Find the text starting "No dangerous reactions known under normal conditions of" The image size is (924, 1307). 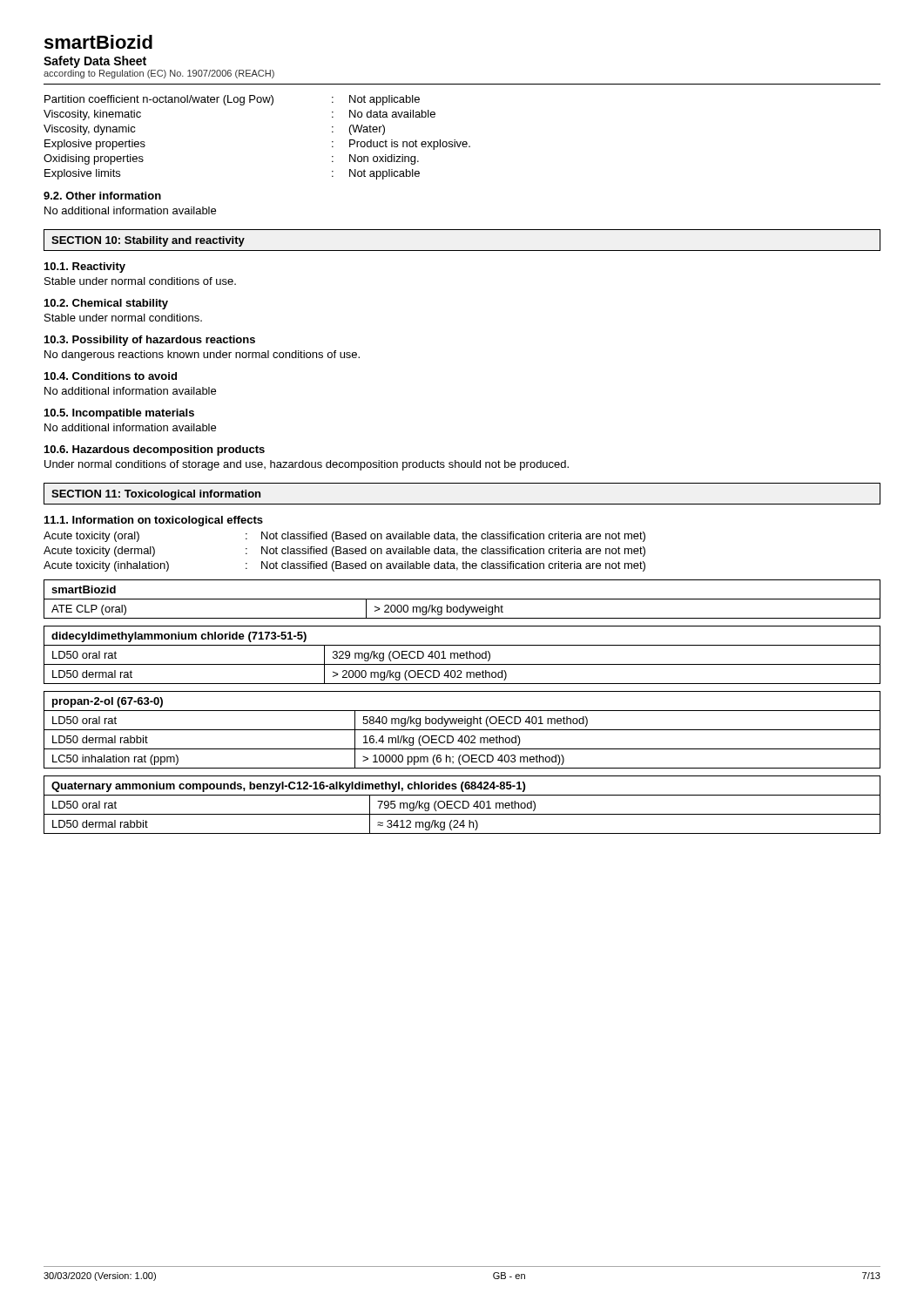pos(202,354)
